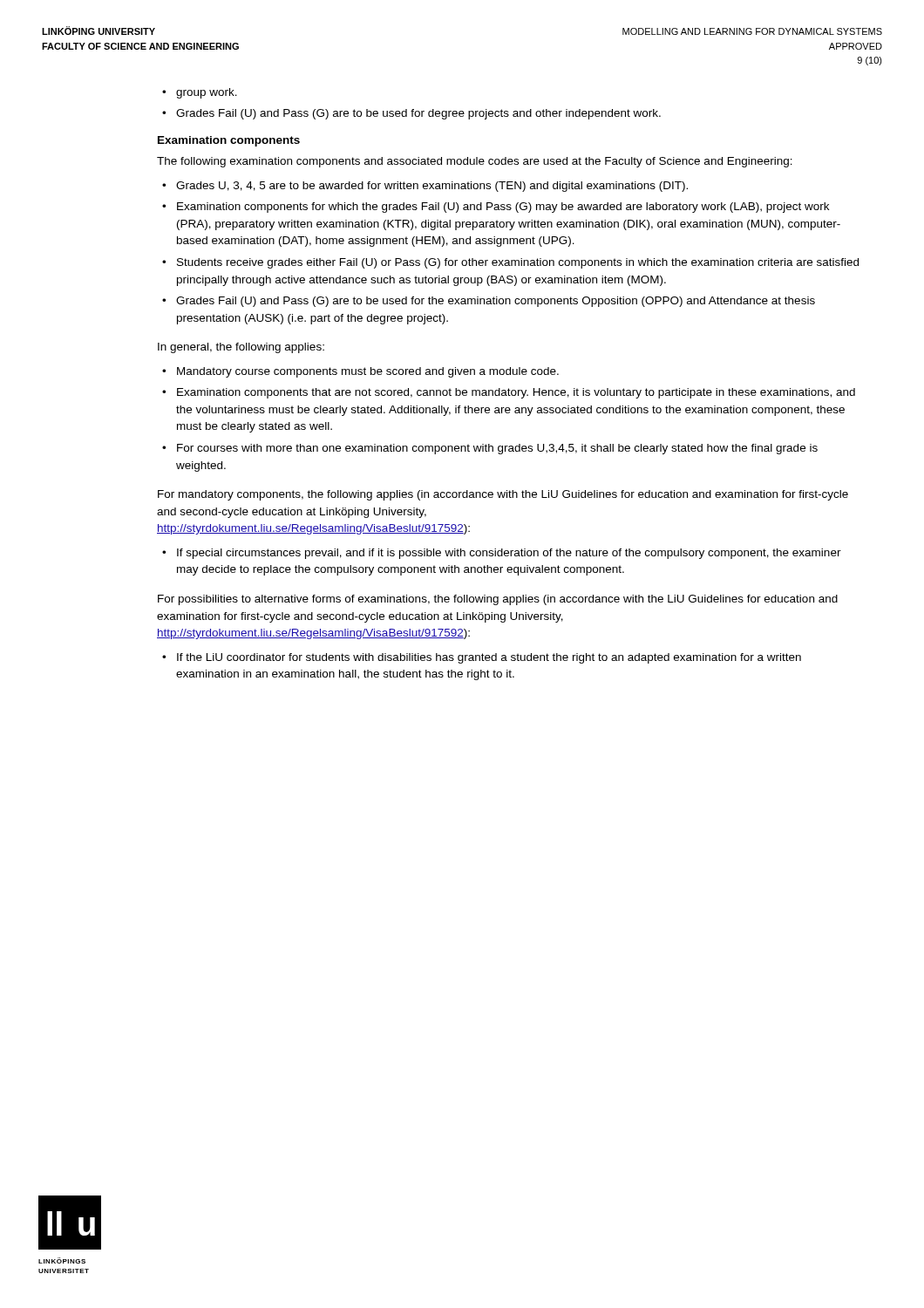The height and width of the screenshot is (1308, 924).
Task: Find the list item with the text "• If the LiU coordinator for students with"
Action: click(482, 664)
